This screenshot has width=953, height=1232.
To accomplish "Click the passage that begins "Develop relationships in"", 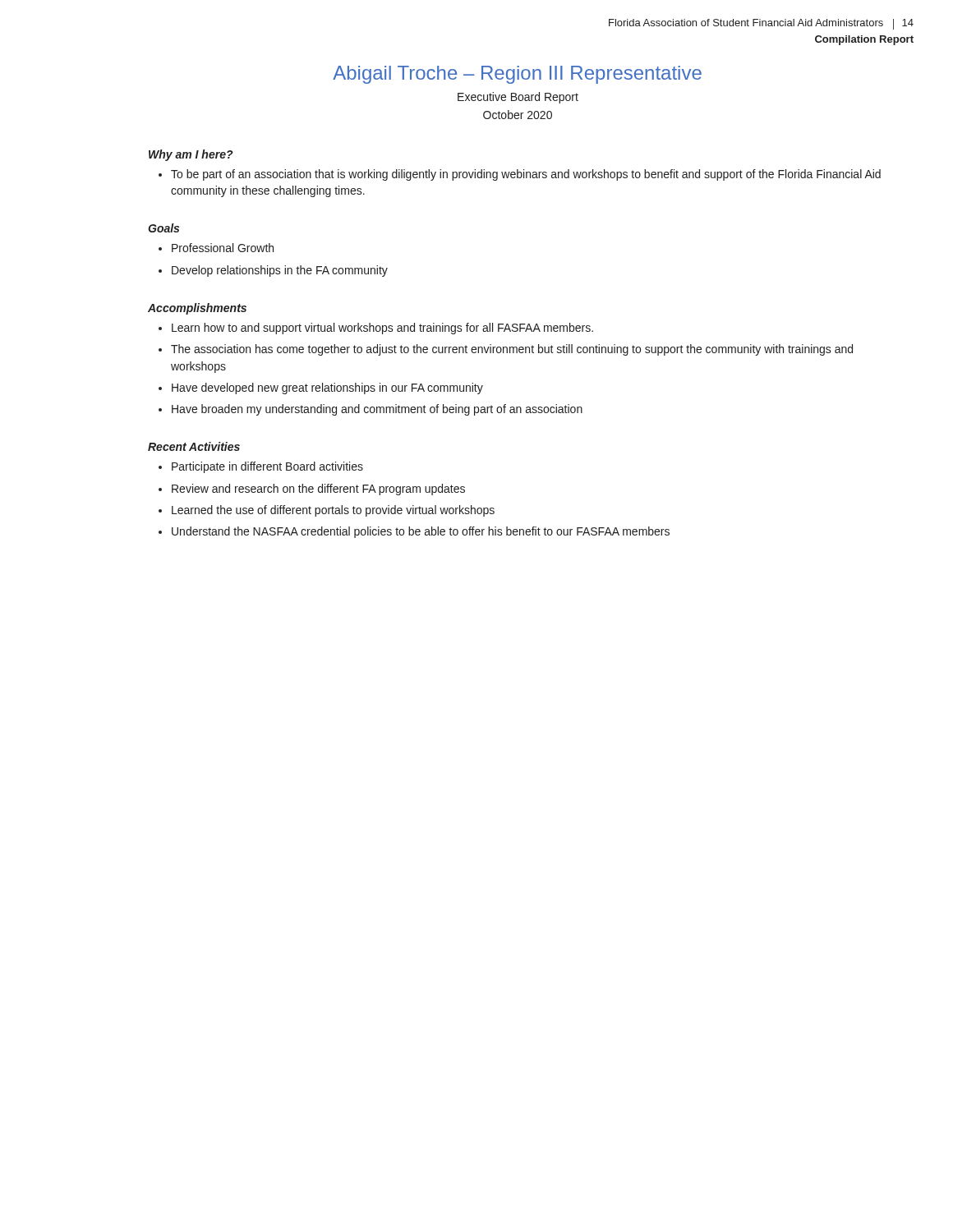I will [x=273, y=271].
